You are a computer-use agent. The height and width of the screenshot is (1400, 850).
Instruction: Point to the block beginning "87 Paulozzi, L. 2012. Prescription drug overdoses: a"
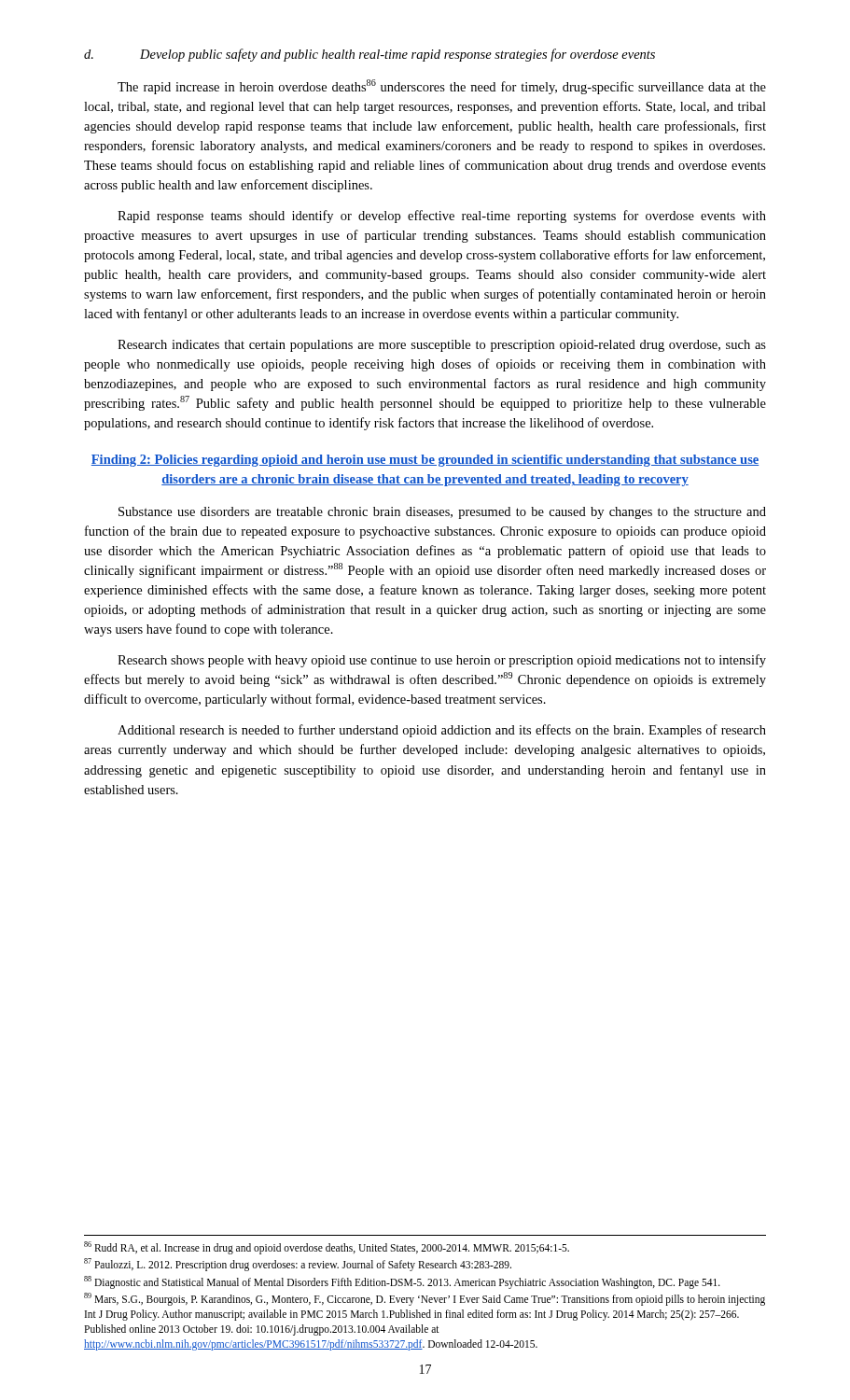click(298, 1264)
